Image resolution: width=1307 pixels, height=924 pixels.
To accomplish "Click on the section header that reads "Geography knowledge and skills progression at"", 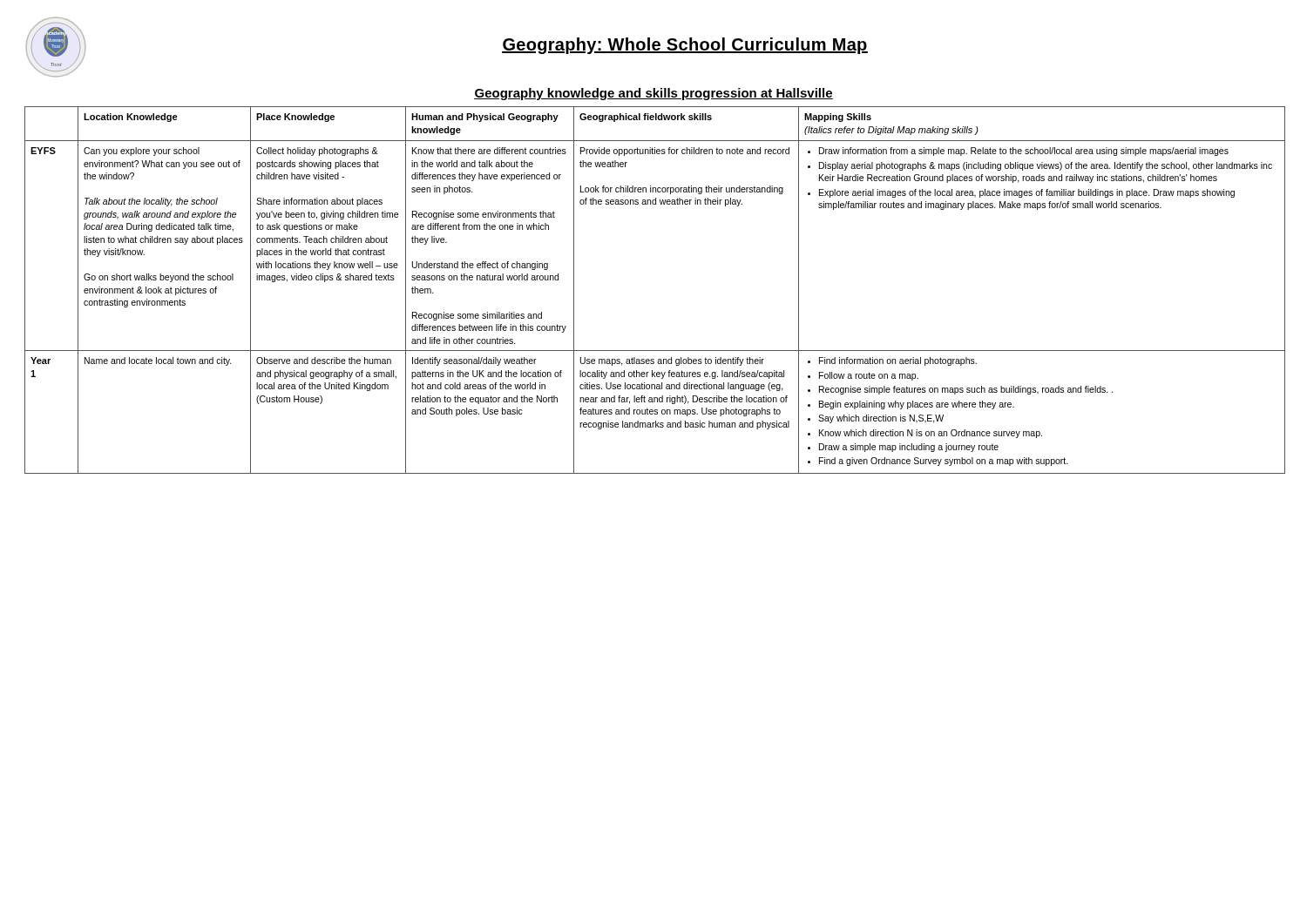I will [654, 93].
